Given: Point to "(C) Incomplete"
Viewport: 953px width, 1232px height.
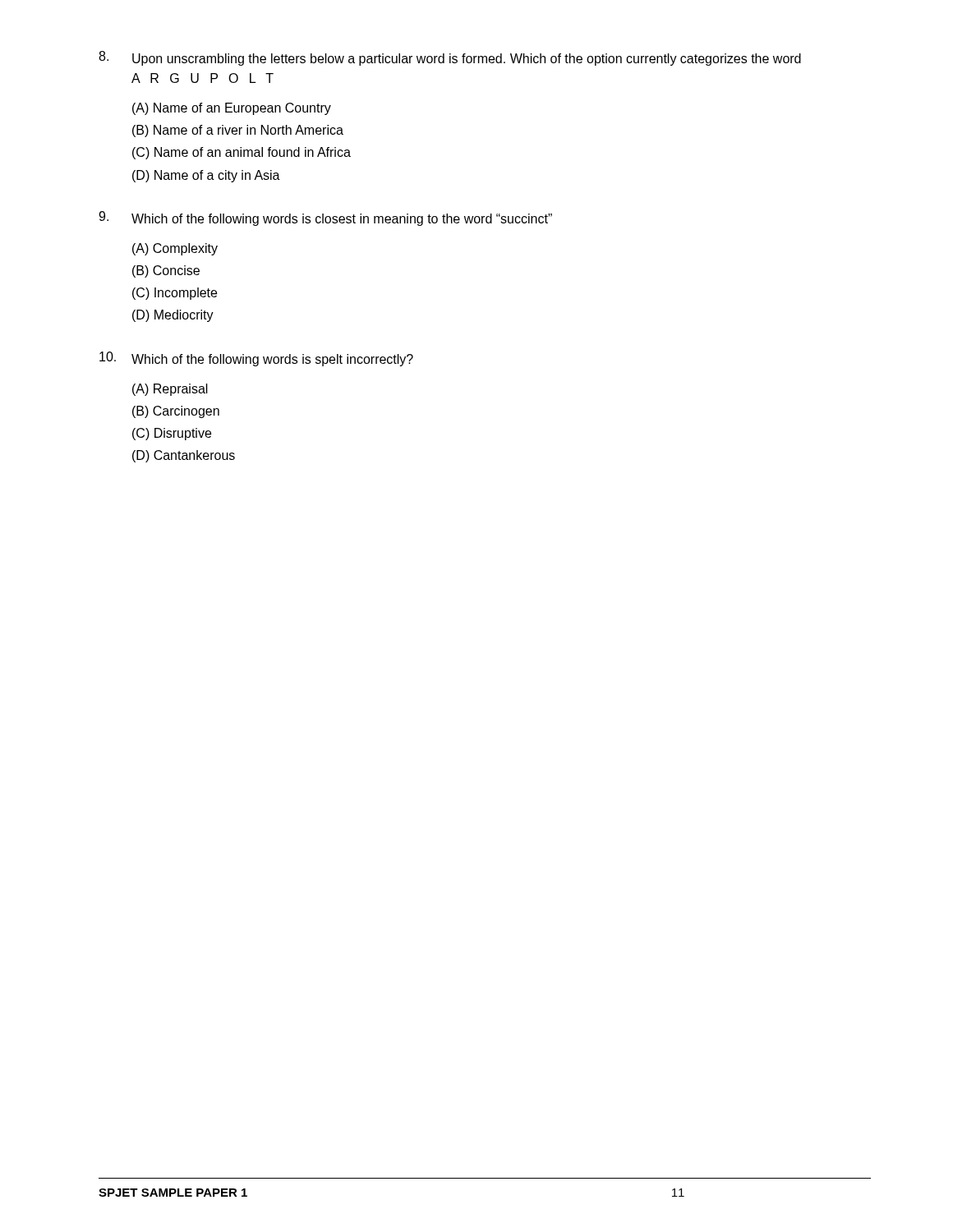Looking at the screenshot, I should (175, 293).
